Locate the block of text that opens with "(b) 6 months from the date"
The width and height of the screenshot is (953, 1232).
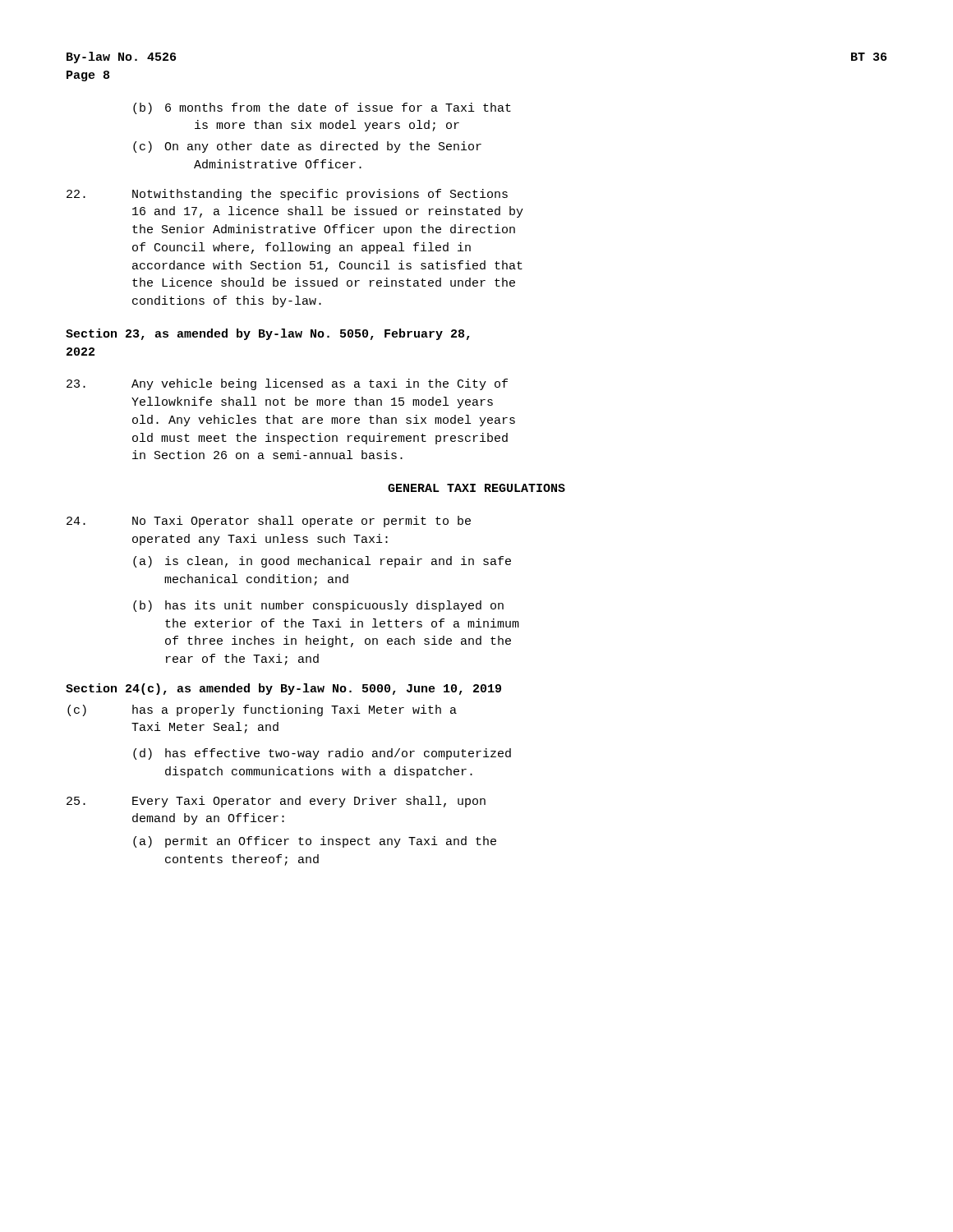(322, 118)
